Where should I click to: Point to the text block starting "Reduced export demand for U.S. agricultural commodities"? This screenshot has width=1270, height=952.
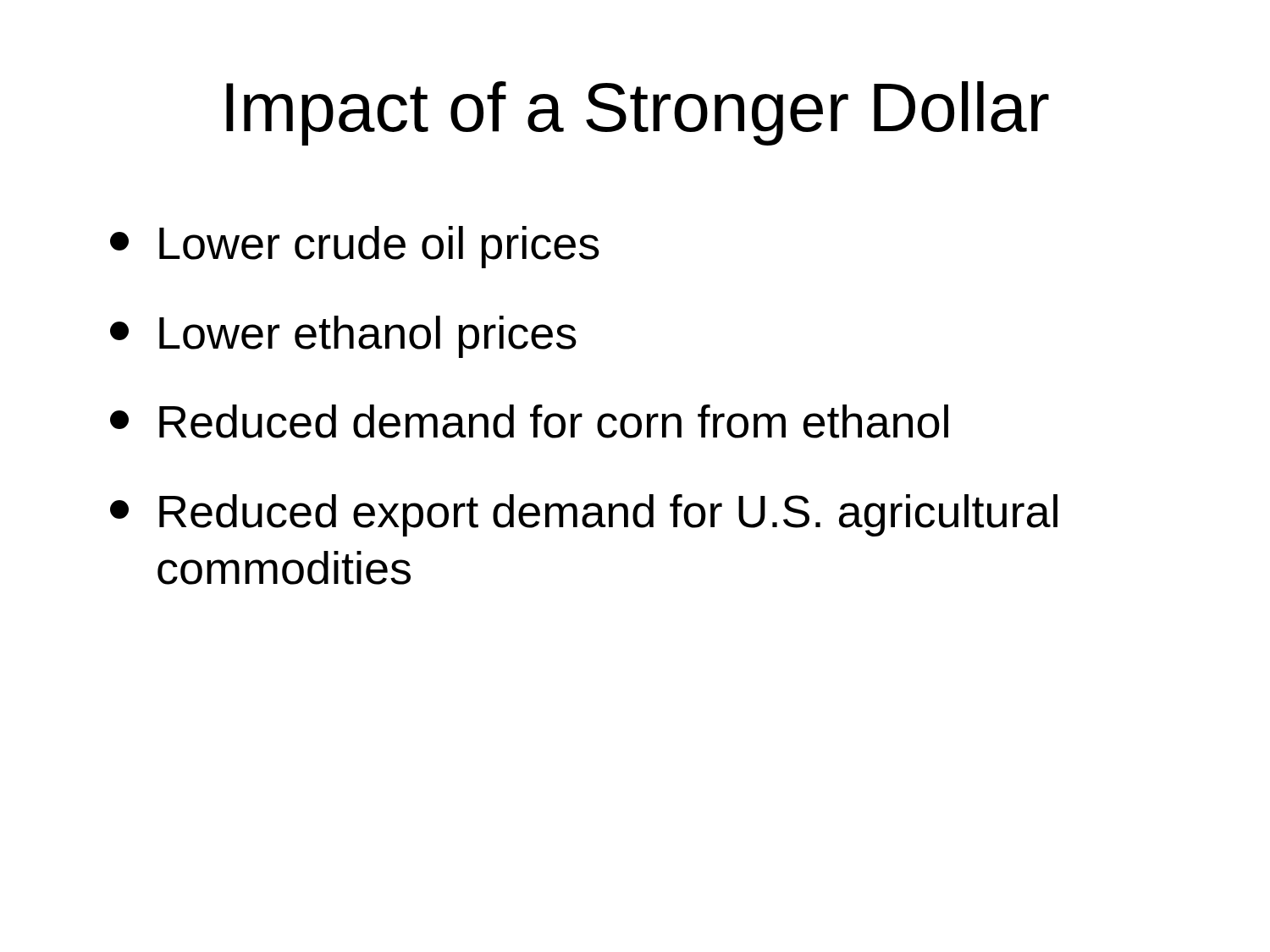(620, 540)
